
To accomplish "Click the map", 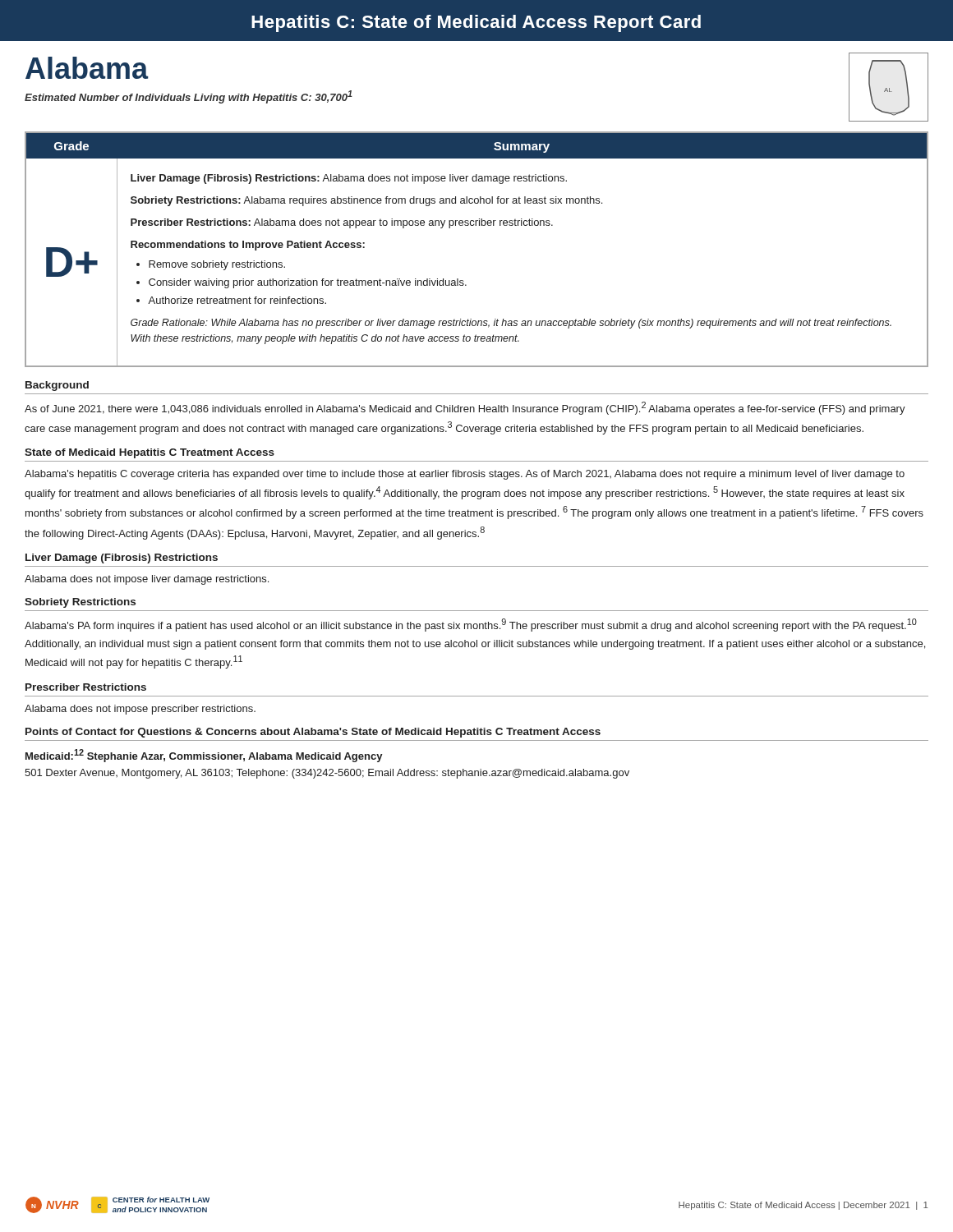I will click(x=888, y=87).
